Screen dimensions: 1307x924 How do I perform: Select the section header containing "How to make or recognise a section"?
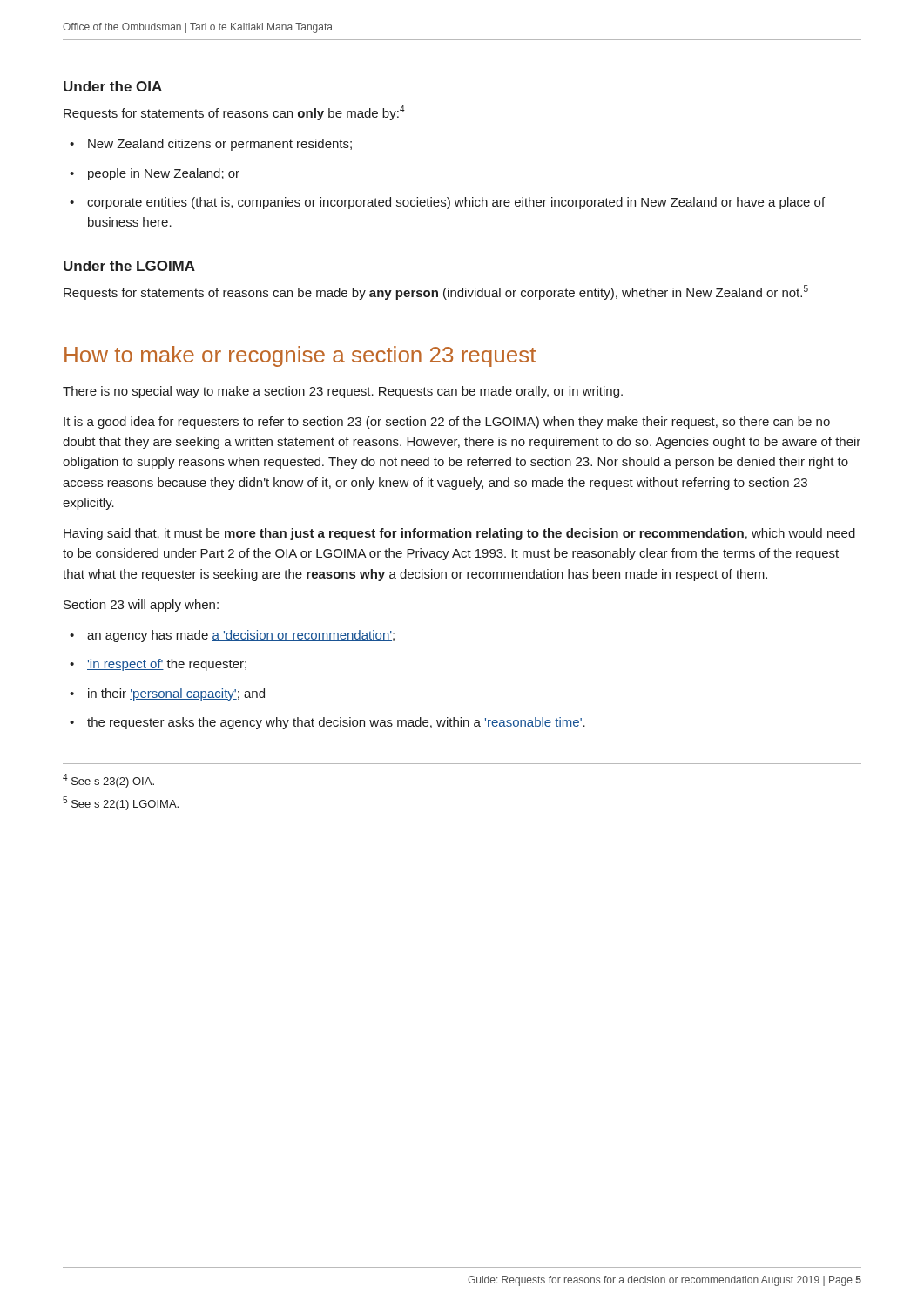(x=299, y=354)
